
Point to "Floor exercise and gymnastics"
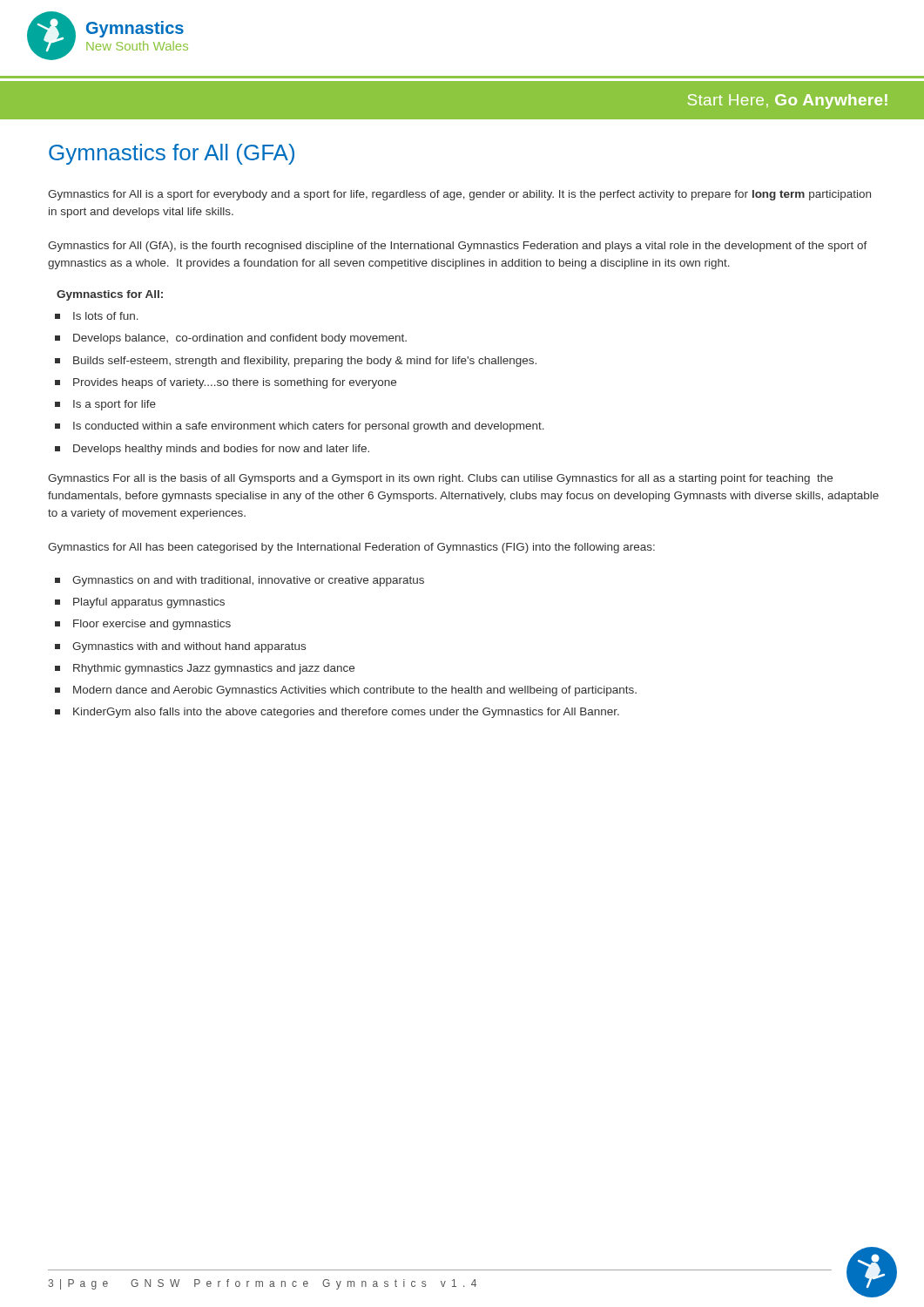coord(152,624)
